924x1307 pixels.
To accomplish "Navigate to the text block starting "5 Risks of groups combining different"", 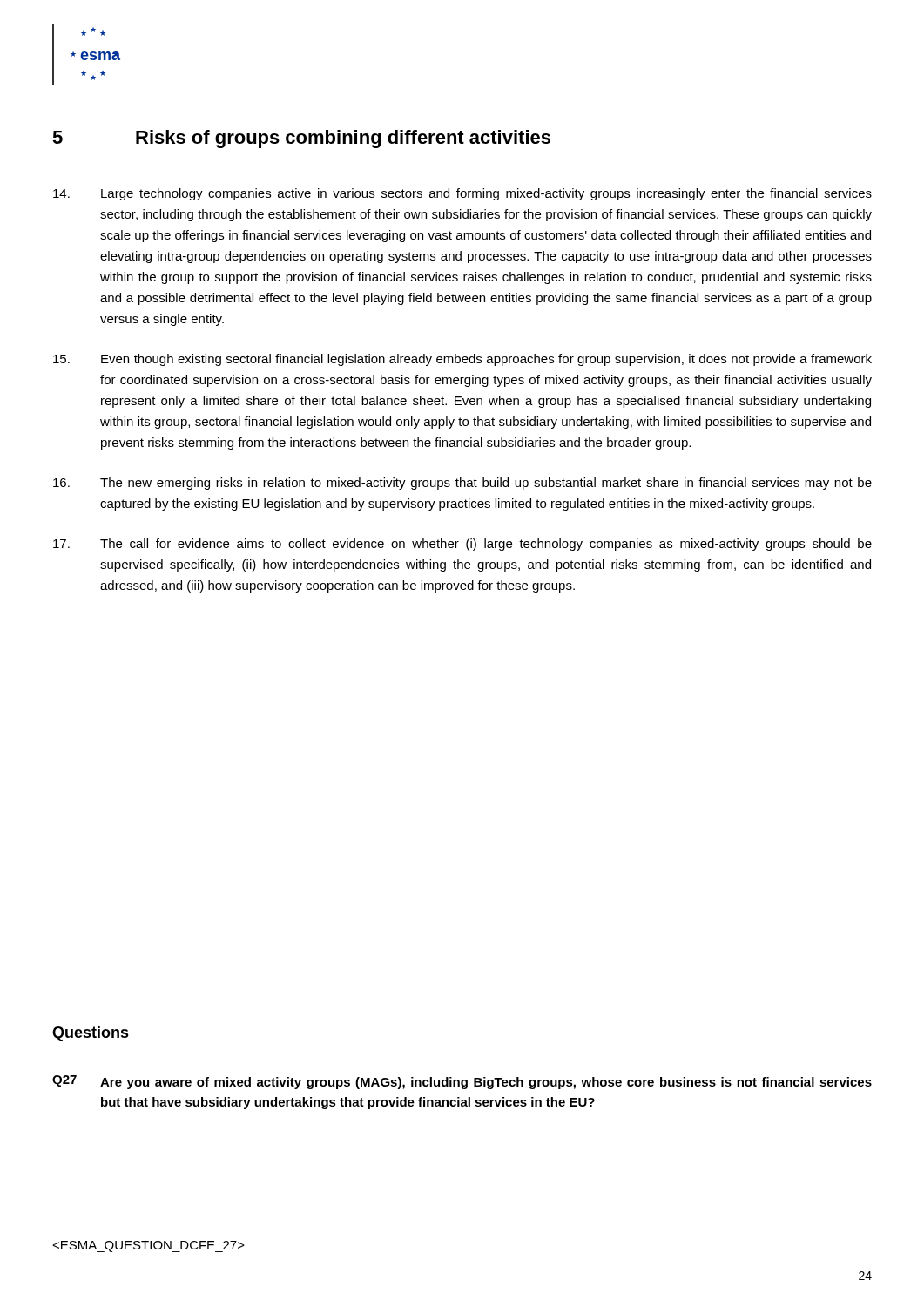I will click(x=302, y=138).
